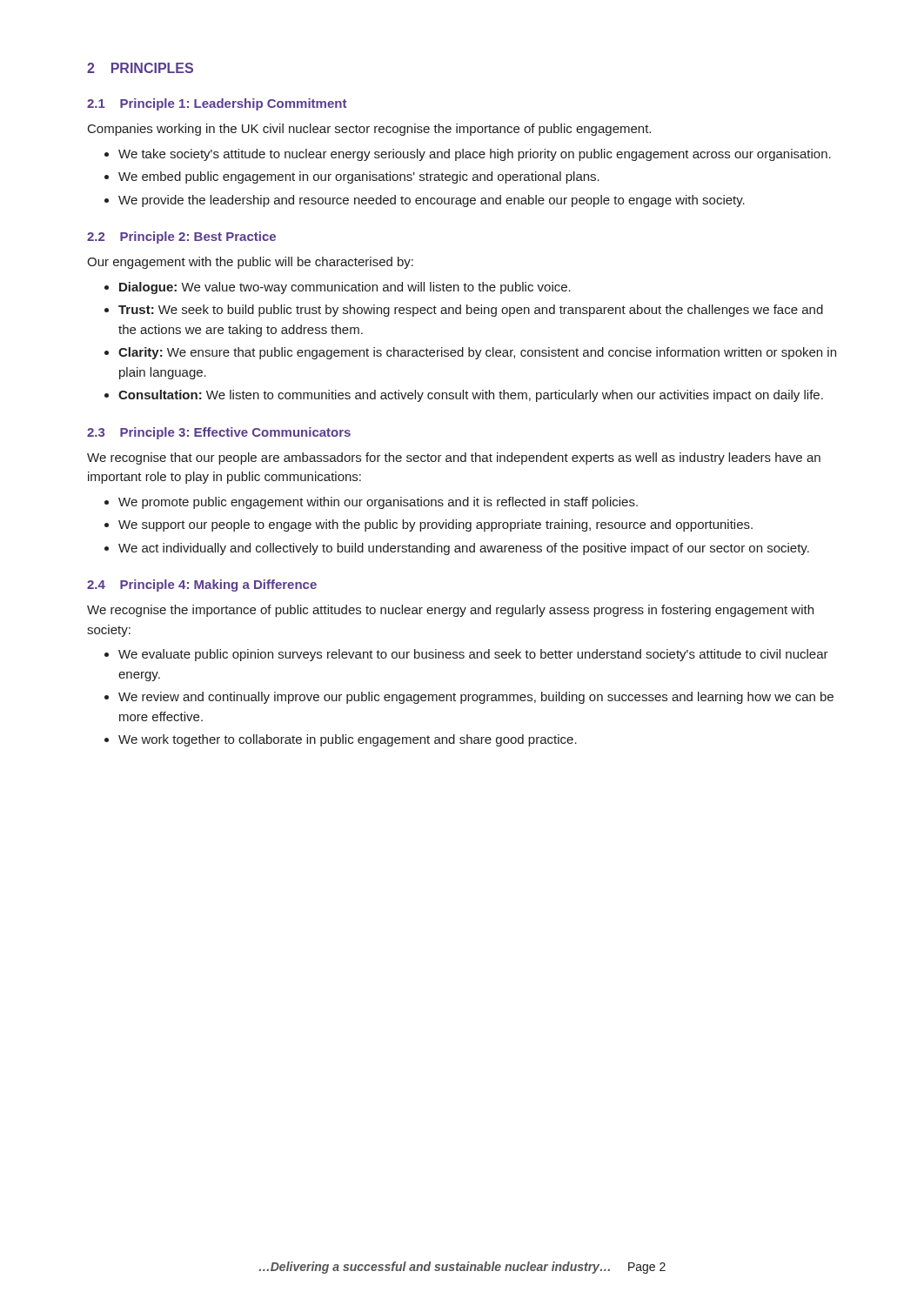Locate the list item that reads "We work together to collaborate in"
Viewport: 924px width, 1305px height.
(x=348, y=739)
